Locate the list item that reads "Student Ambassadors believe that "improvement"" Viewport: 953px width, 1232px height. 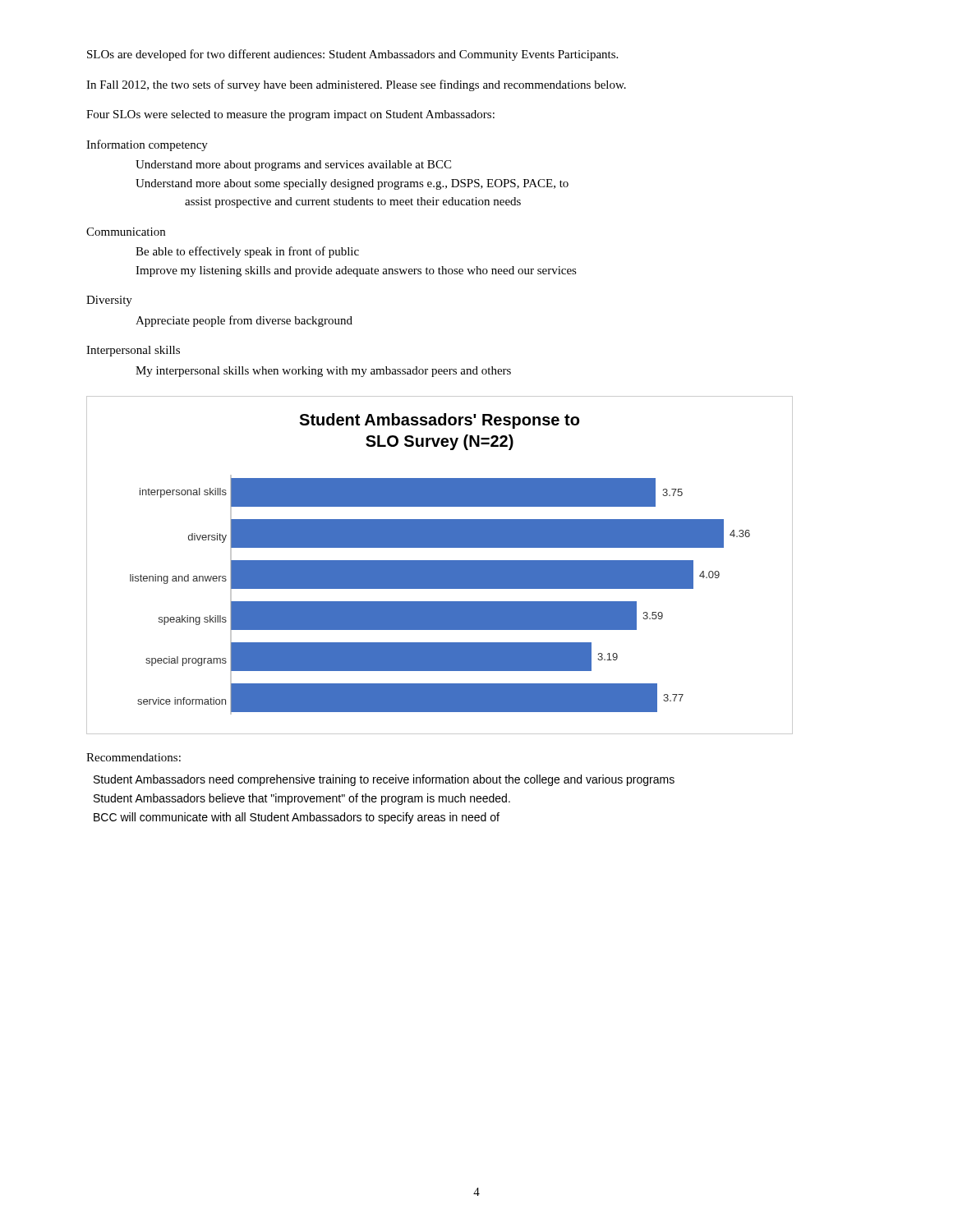[302, 798]
